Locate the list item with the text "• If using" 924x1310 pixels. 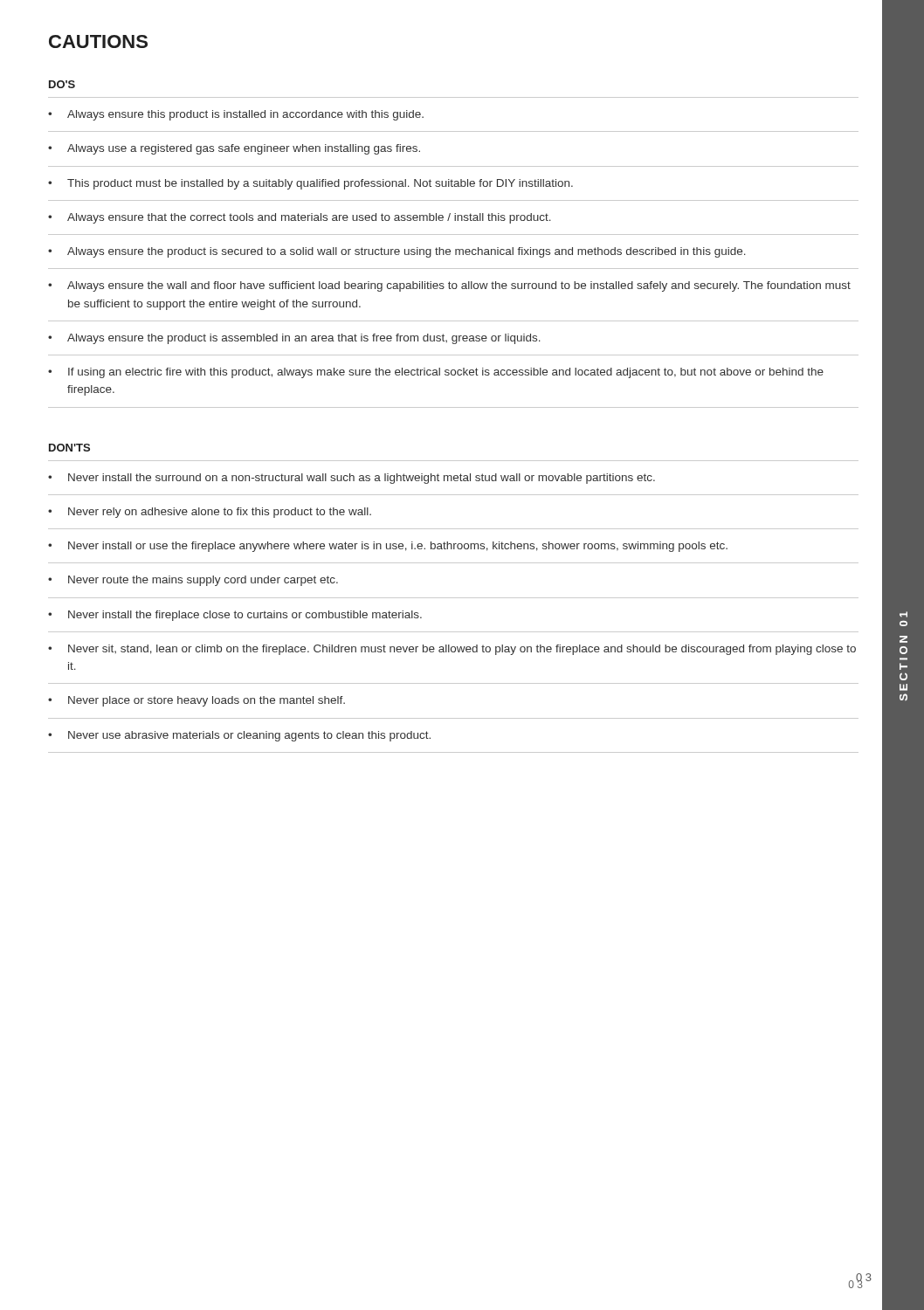(453, 381)
